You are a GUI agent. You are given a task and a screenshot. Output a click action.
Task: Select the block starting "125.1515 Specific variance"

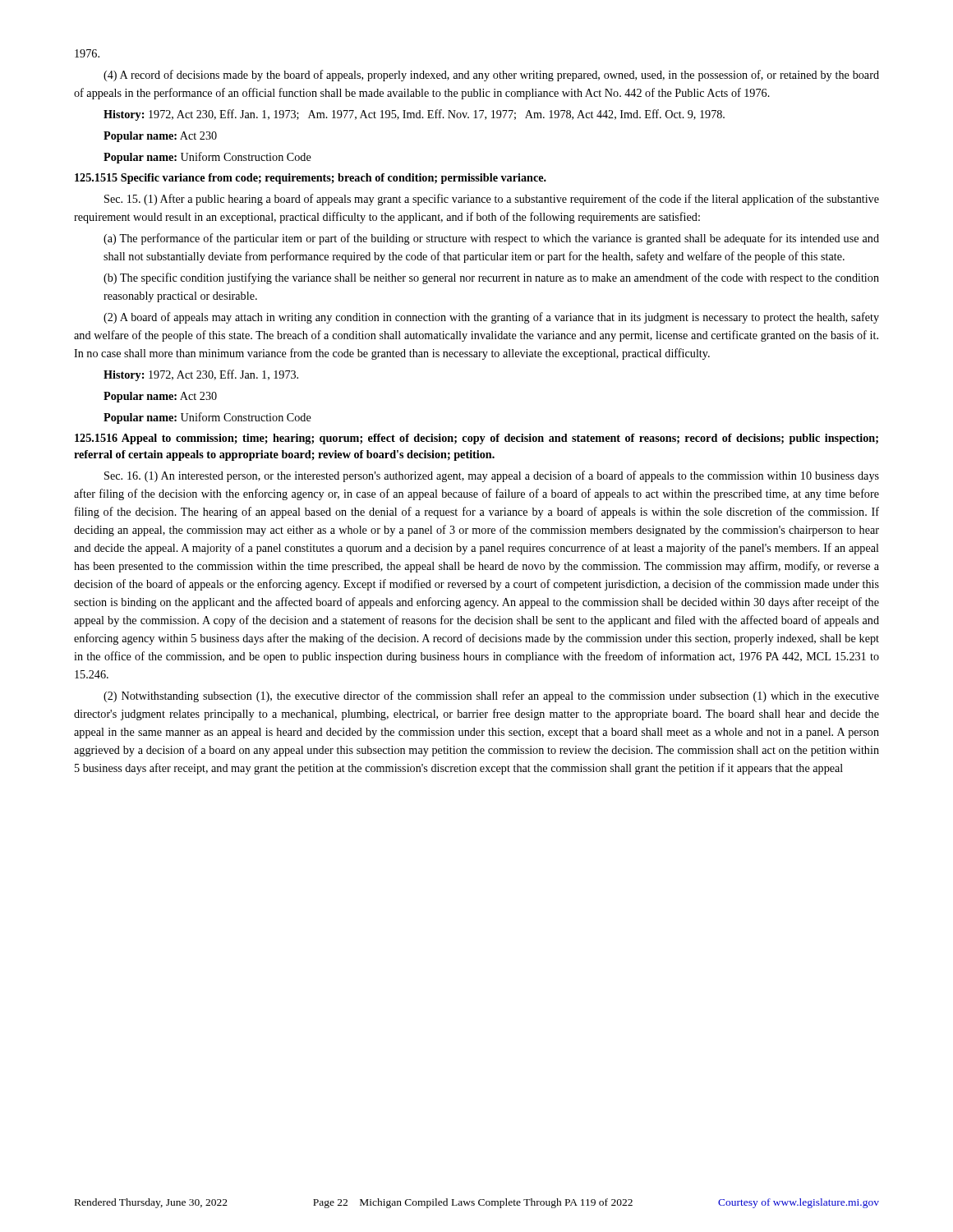(x=310, y=177)
